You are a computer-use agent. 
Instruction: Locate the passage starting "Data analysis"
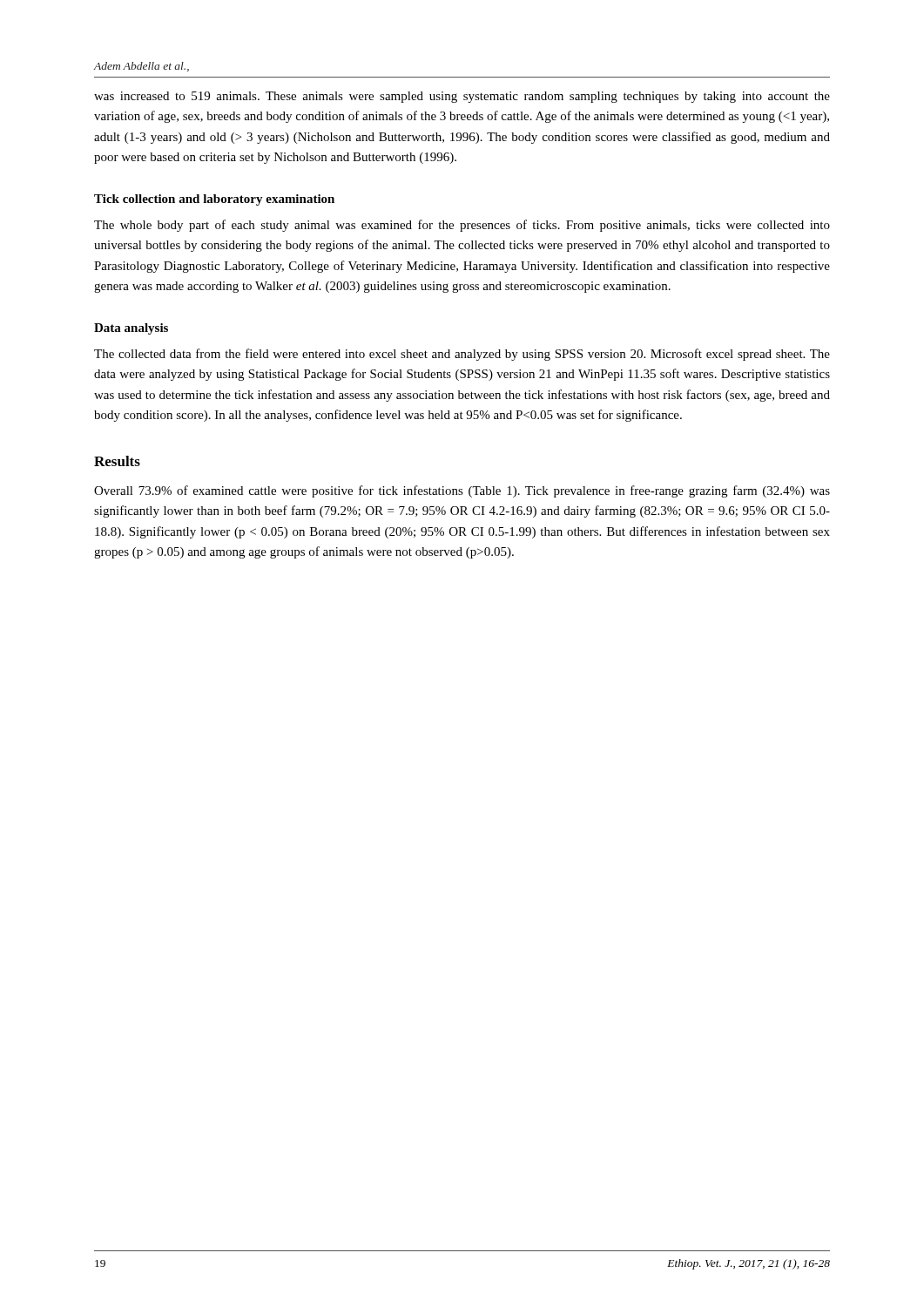tap(131, 328)
